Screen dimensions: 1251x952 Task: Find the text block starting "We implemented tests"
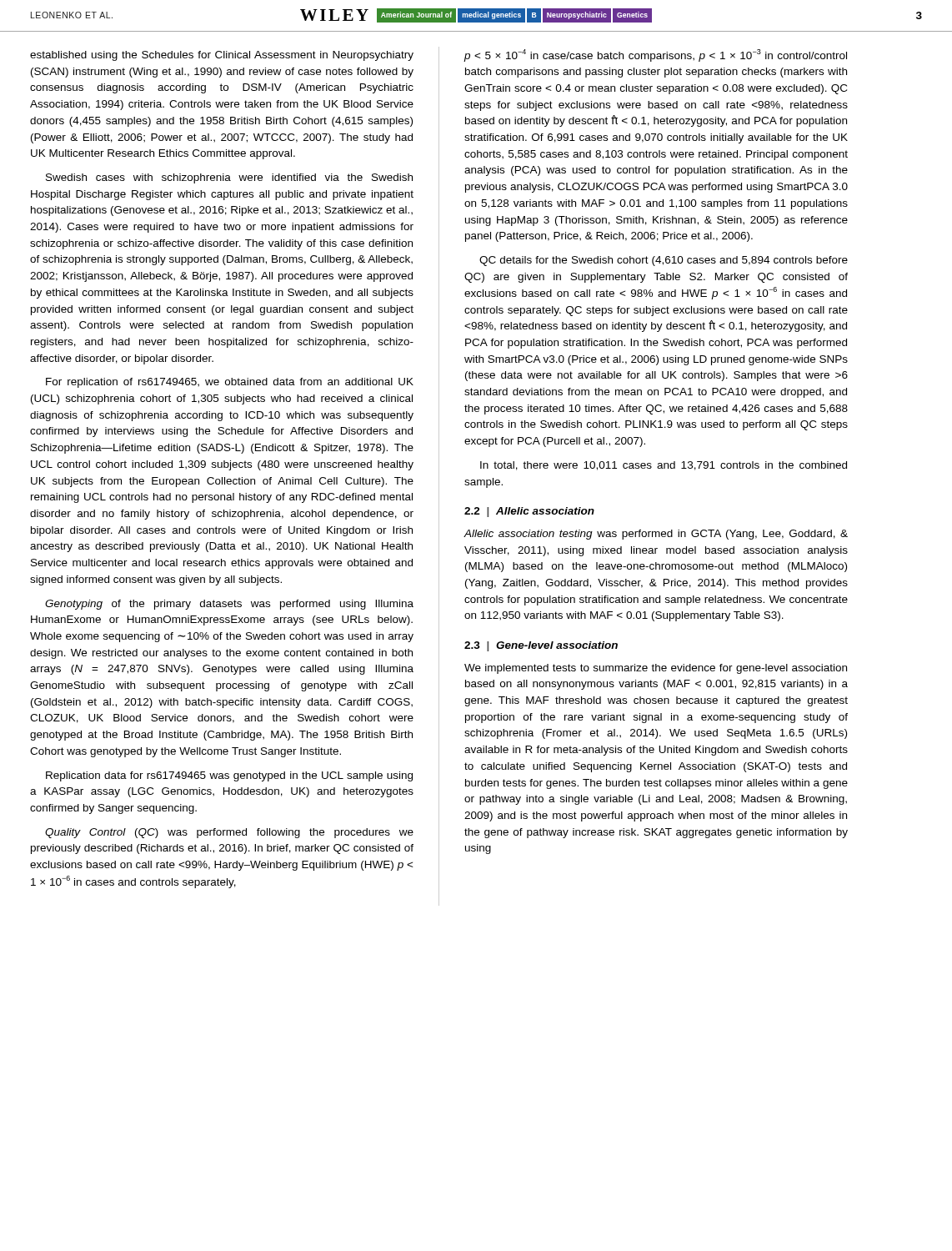656,758
